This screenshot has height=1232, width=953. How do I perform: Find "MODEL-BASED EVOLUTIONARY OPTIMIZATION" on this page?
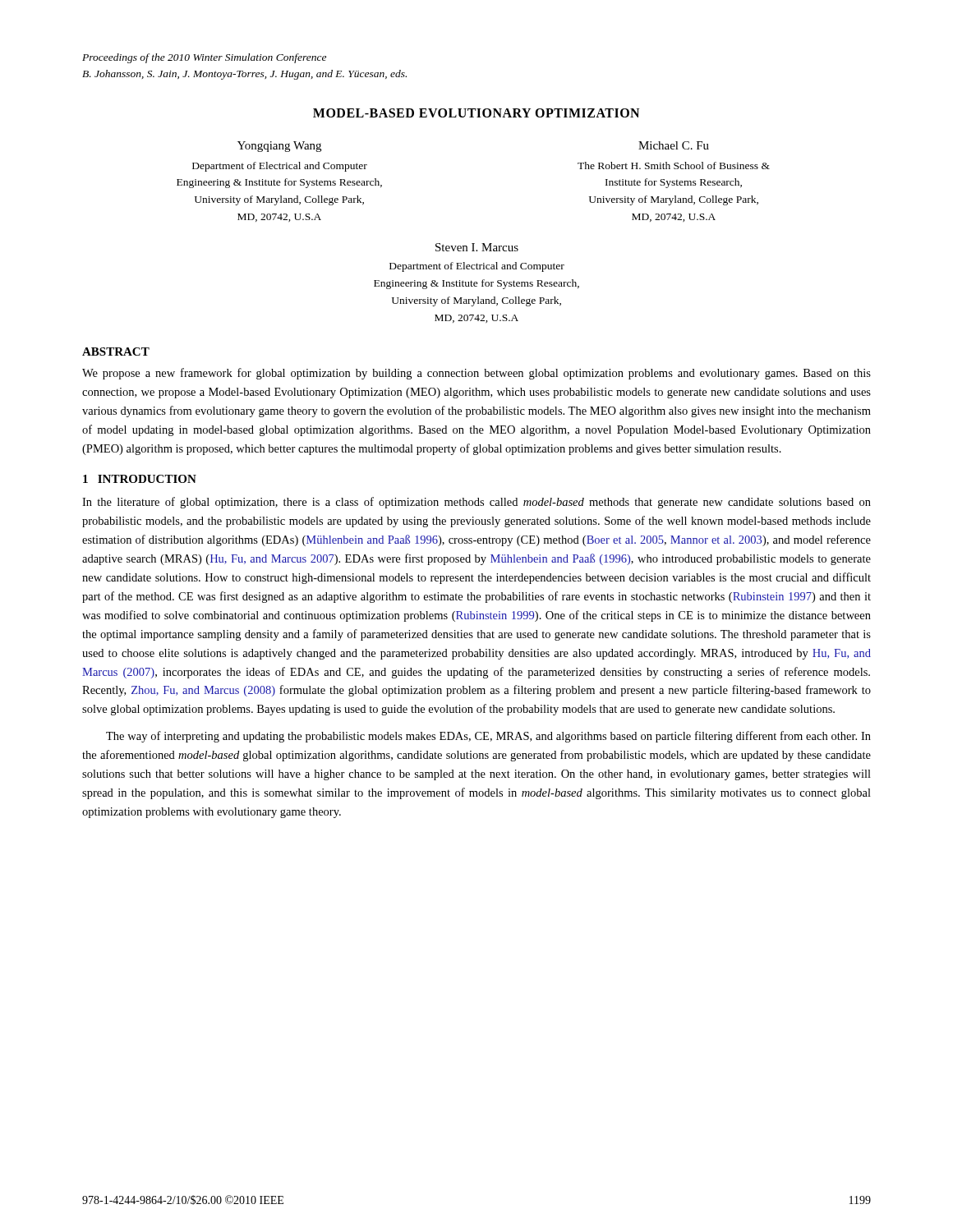(x=476, y=113)
